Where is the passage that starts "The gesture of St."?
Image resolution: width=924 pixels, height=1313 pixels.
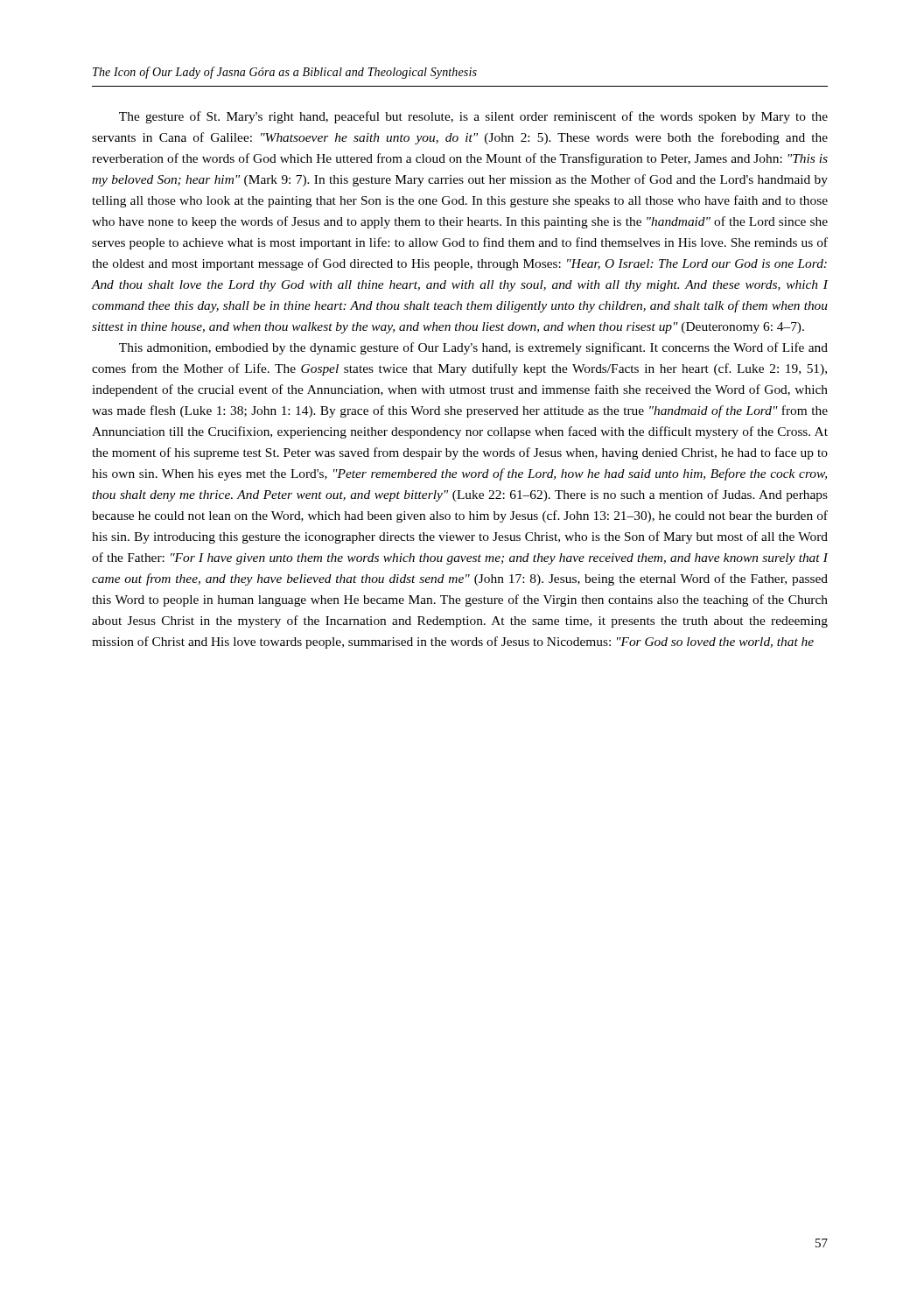[460, 221]
